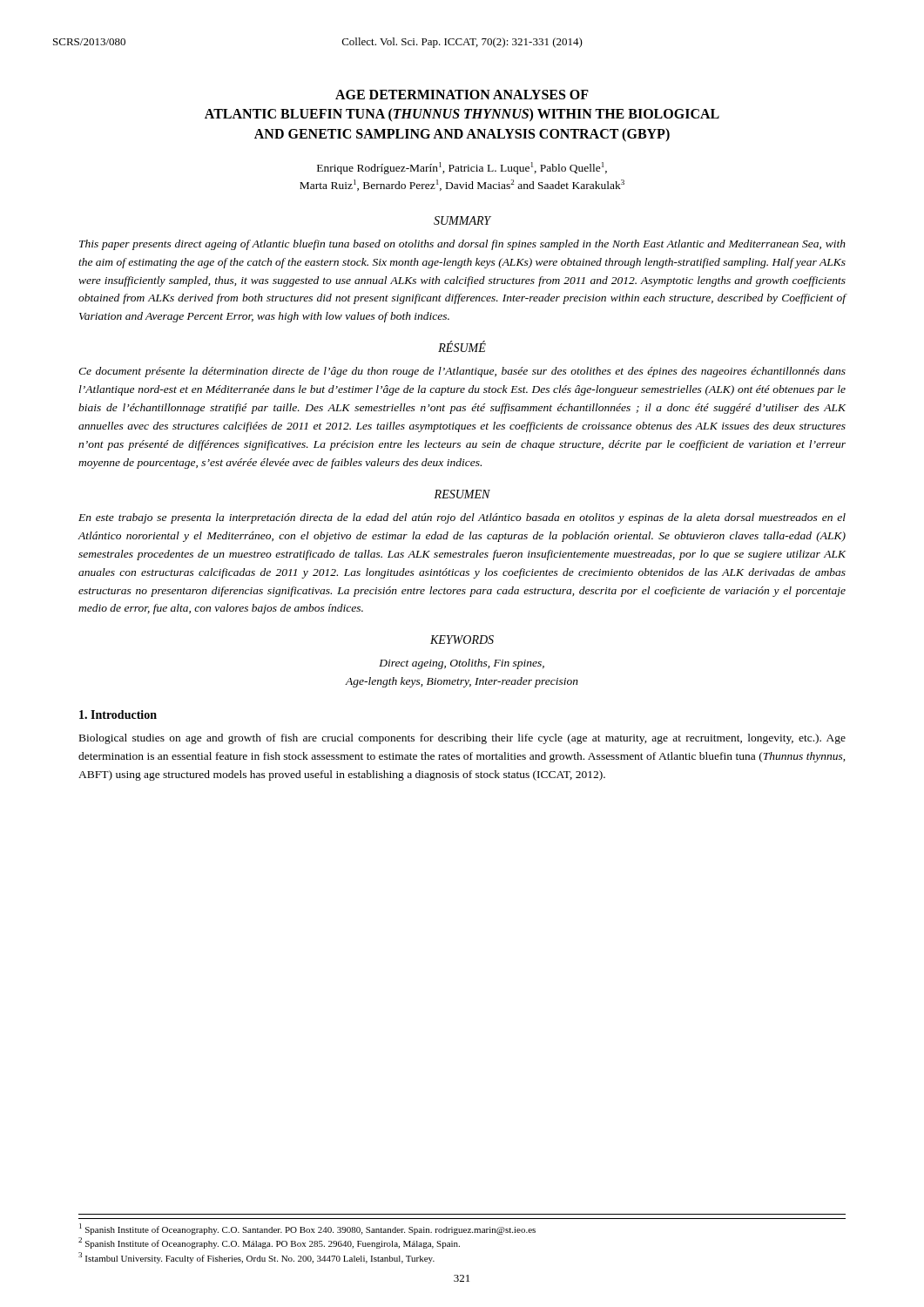Select the text block with the text "This paper presents direct ageing of"
This screenshot has width=924, height=1307.
coord(462,280)
